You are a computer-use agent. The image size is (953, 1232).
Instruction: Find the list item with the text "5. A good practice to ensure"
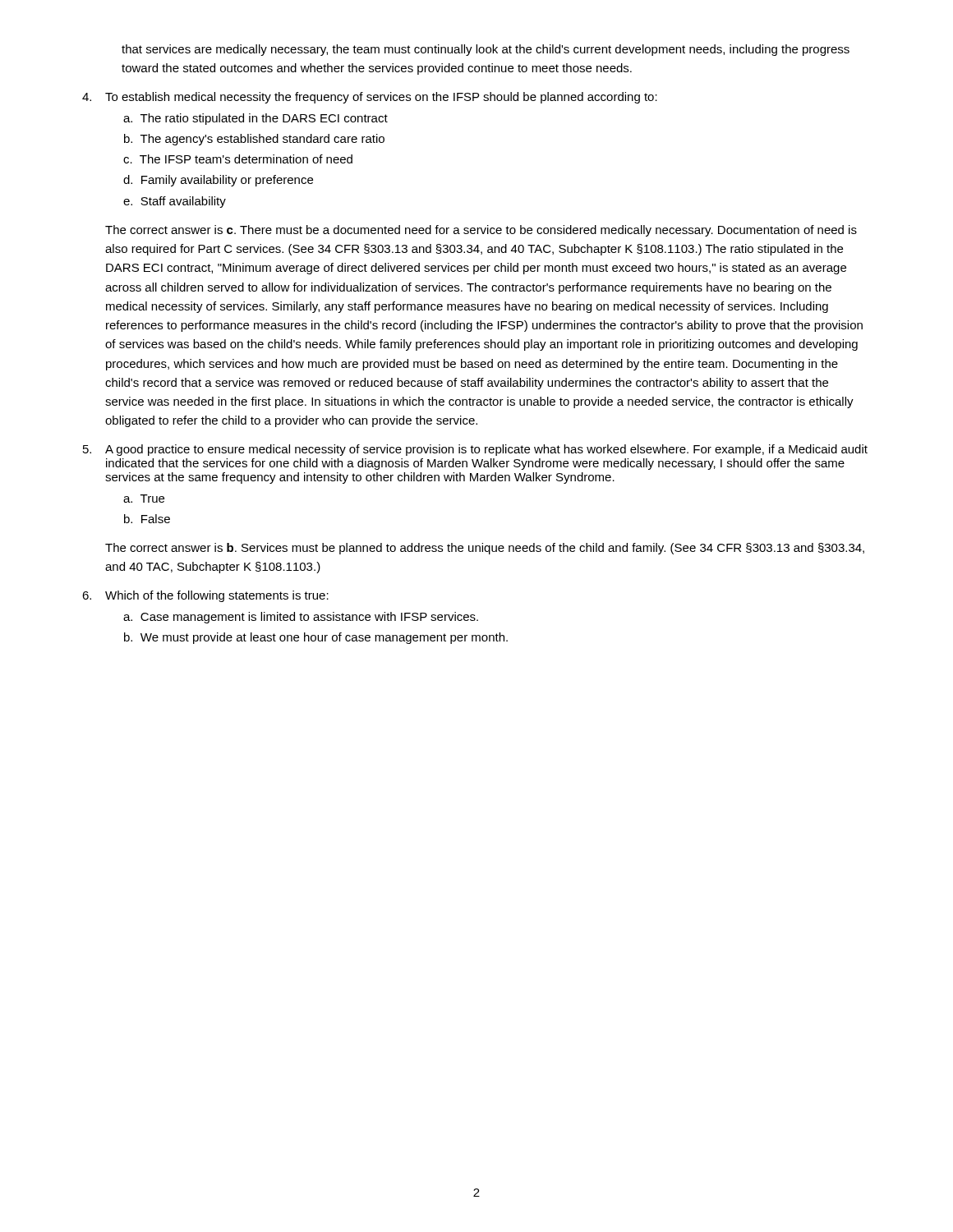click(x=476, y=486)
